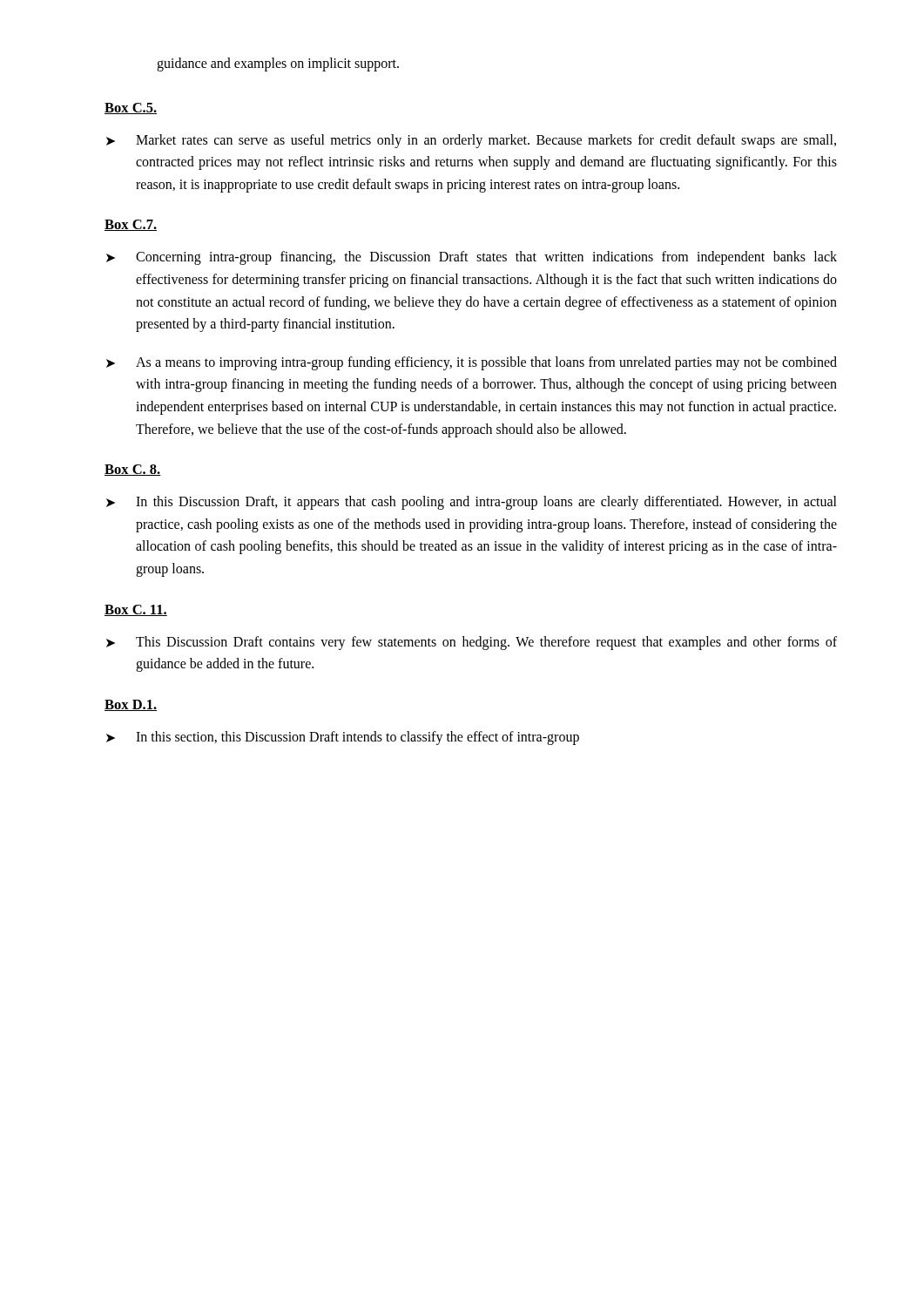Select the section header that says "Box D.1."
Screen dimensions: 1307x924
coord(131,704)
